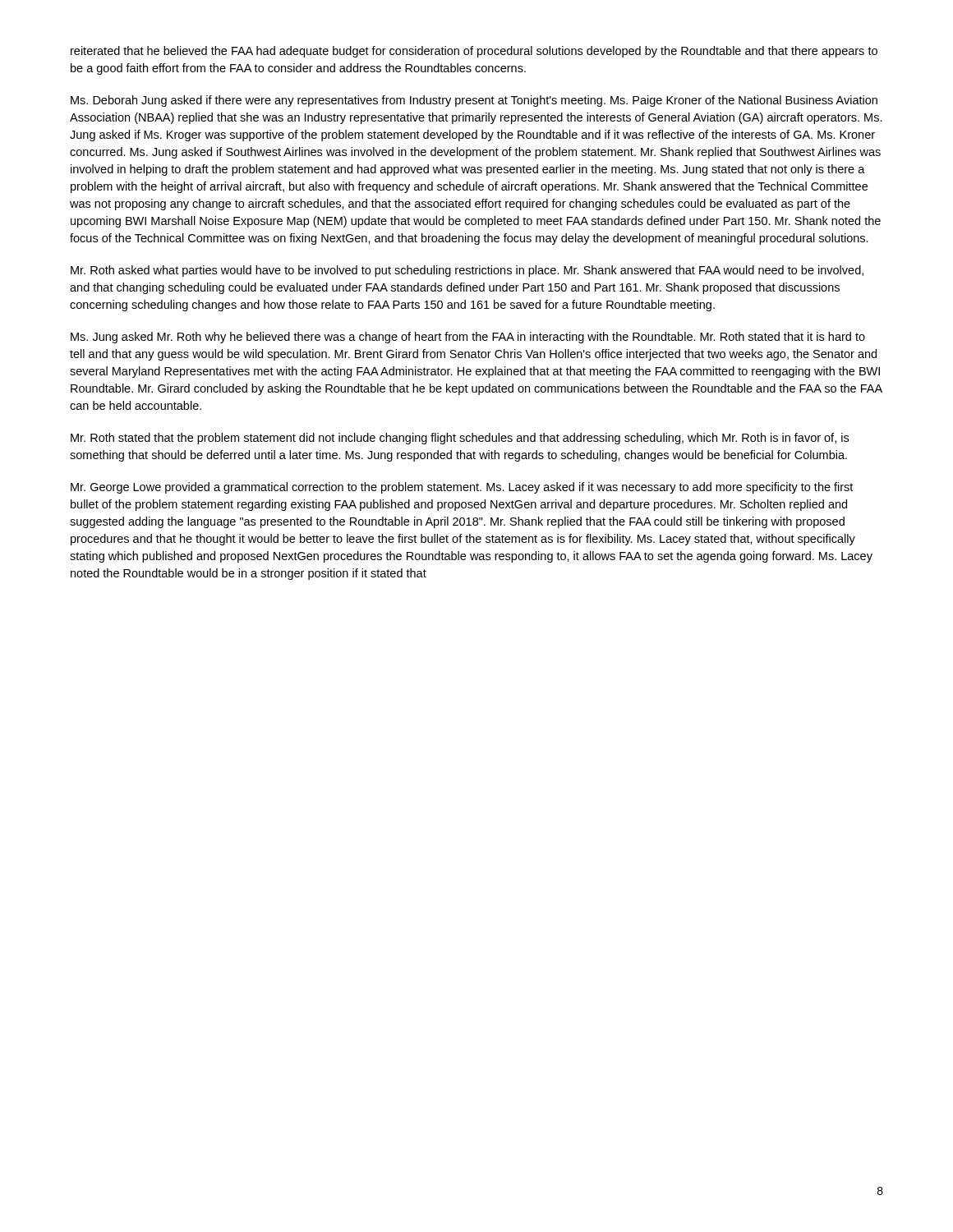Point to the block beginning "Ms. Deborah Jung asked if there were any"
953x1232 pixels.
tap(476, 169)
